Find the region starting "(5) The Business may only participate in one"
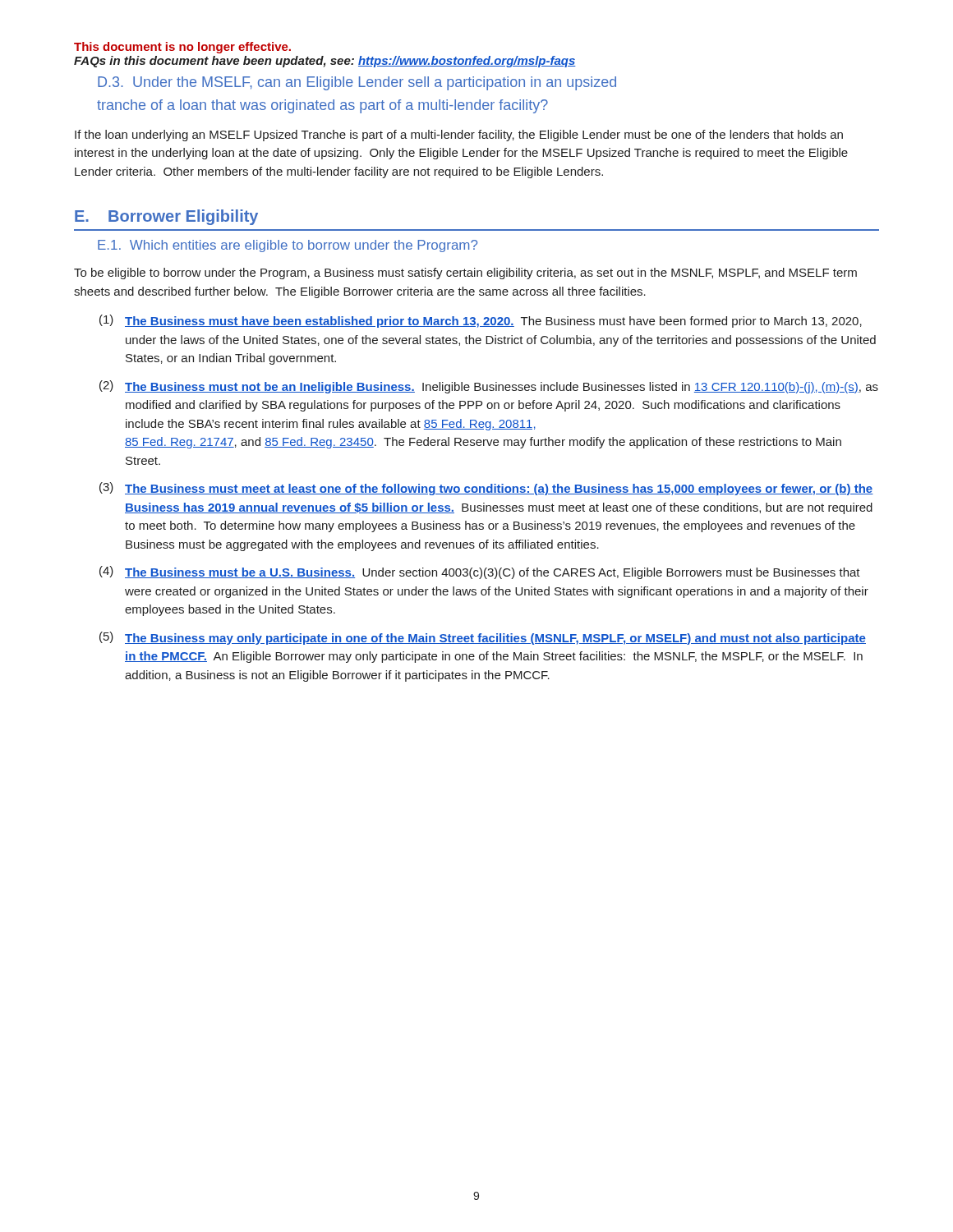953x1232 pixels. [x=489, y=657]
